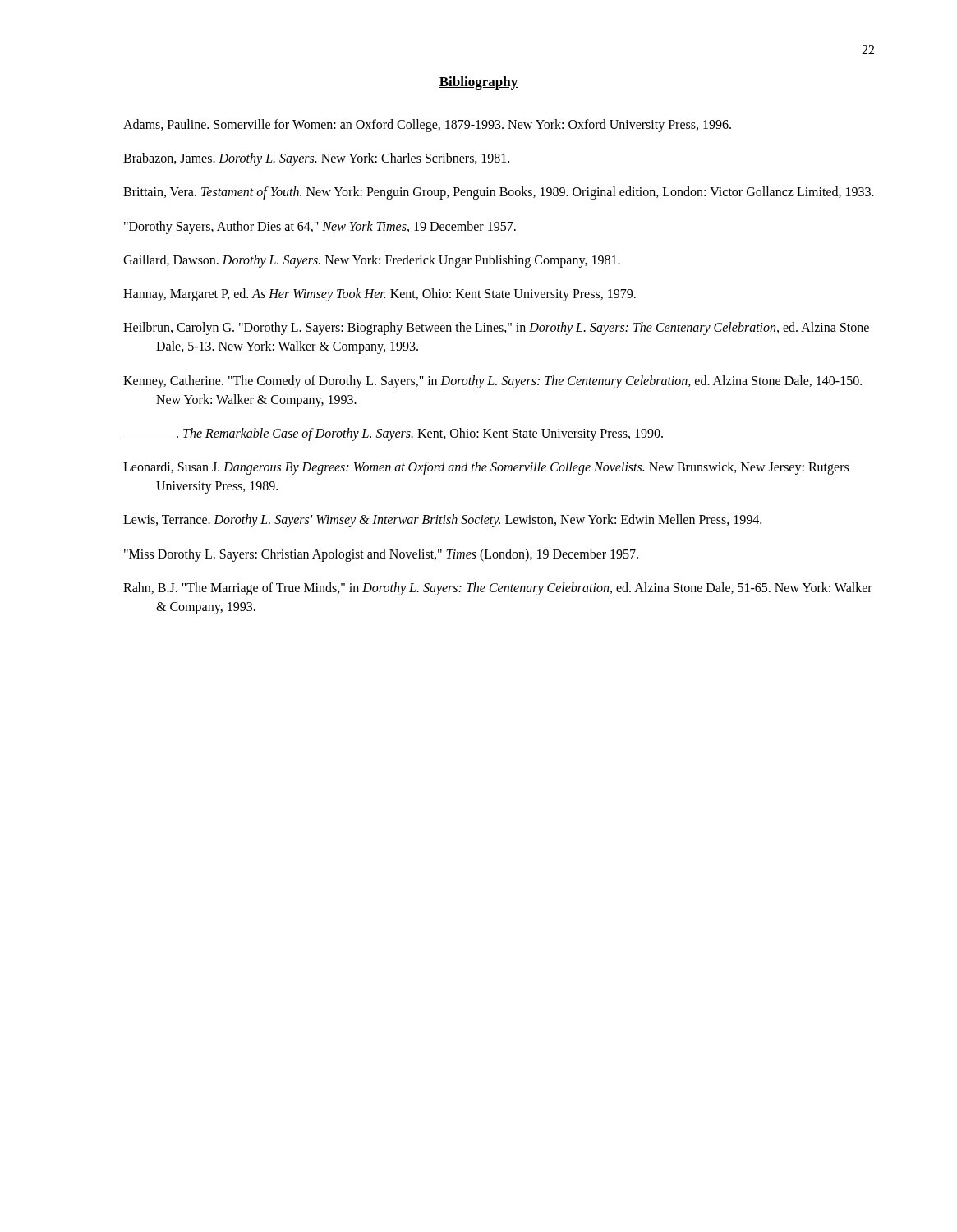Select the list item that reads "Gaillard, Dawson. Dorothy L. Sayers. New York: Frederick"

(372, 260)
